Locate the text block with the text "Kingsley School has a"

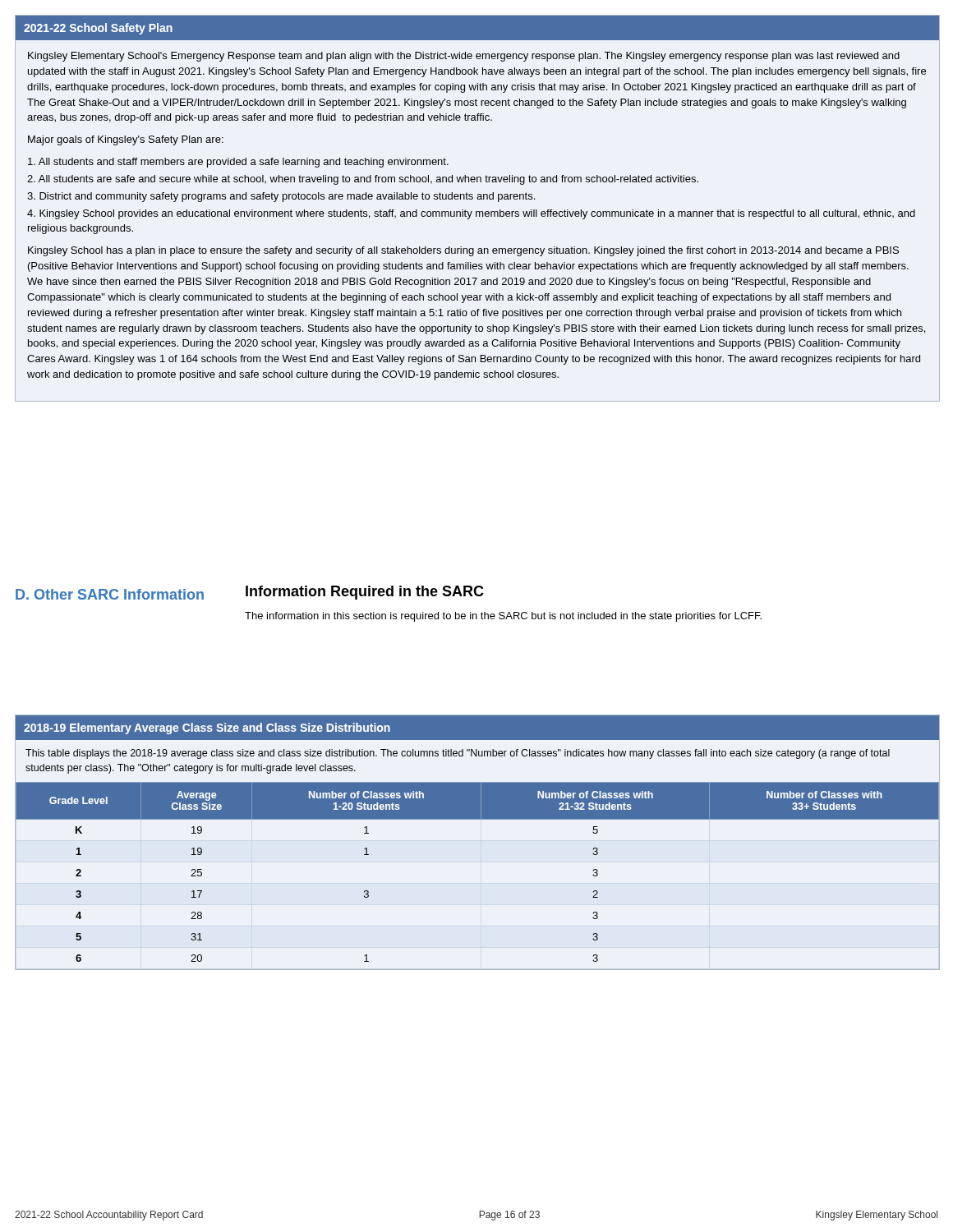click(x=477, y=313)
